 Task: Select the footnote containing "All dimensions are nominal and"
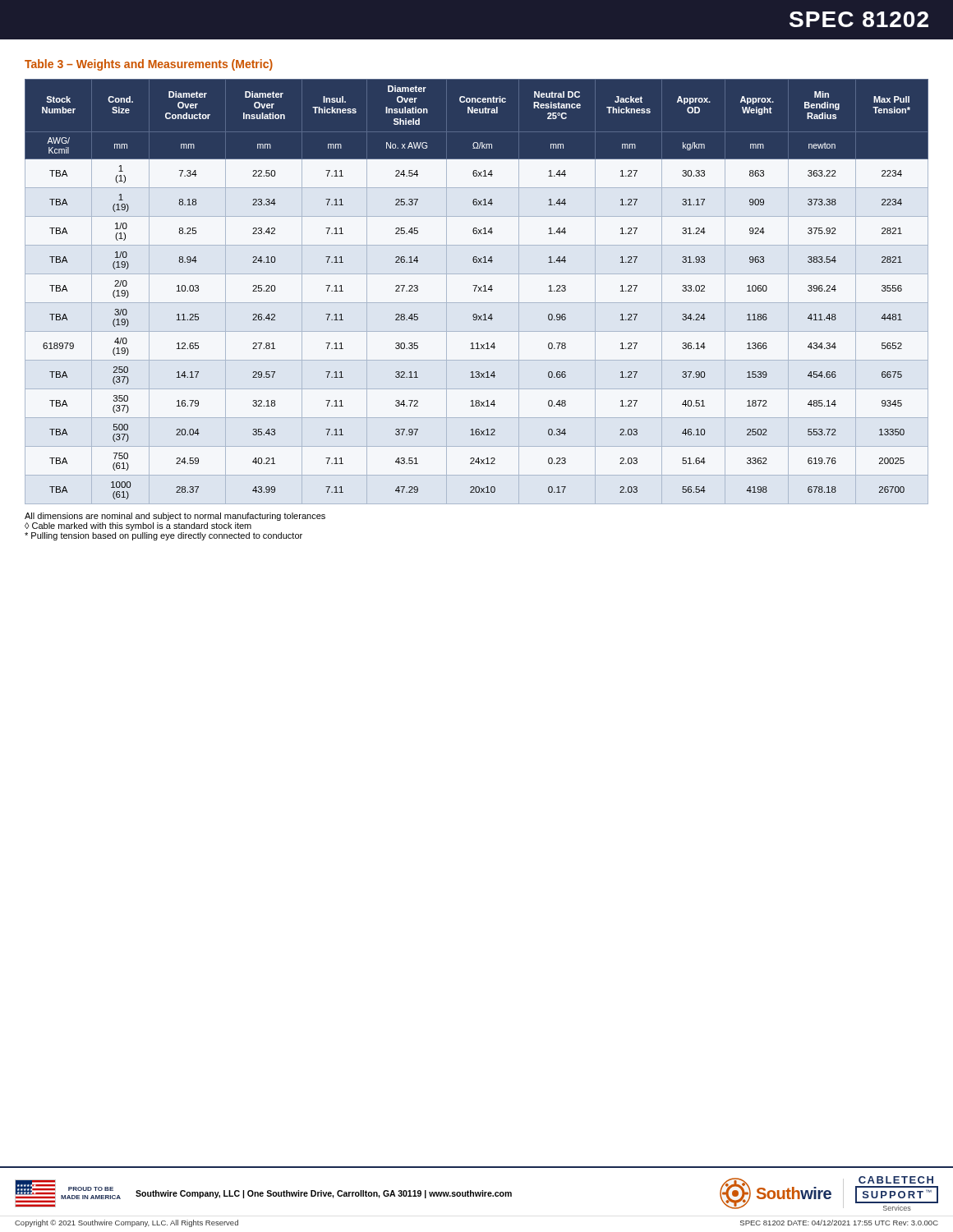(175, 516)
